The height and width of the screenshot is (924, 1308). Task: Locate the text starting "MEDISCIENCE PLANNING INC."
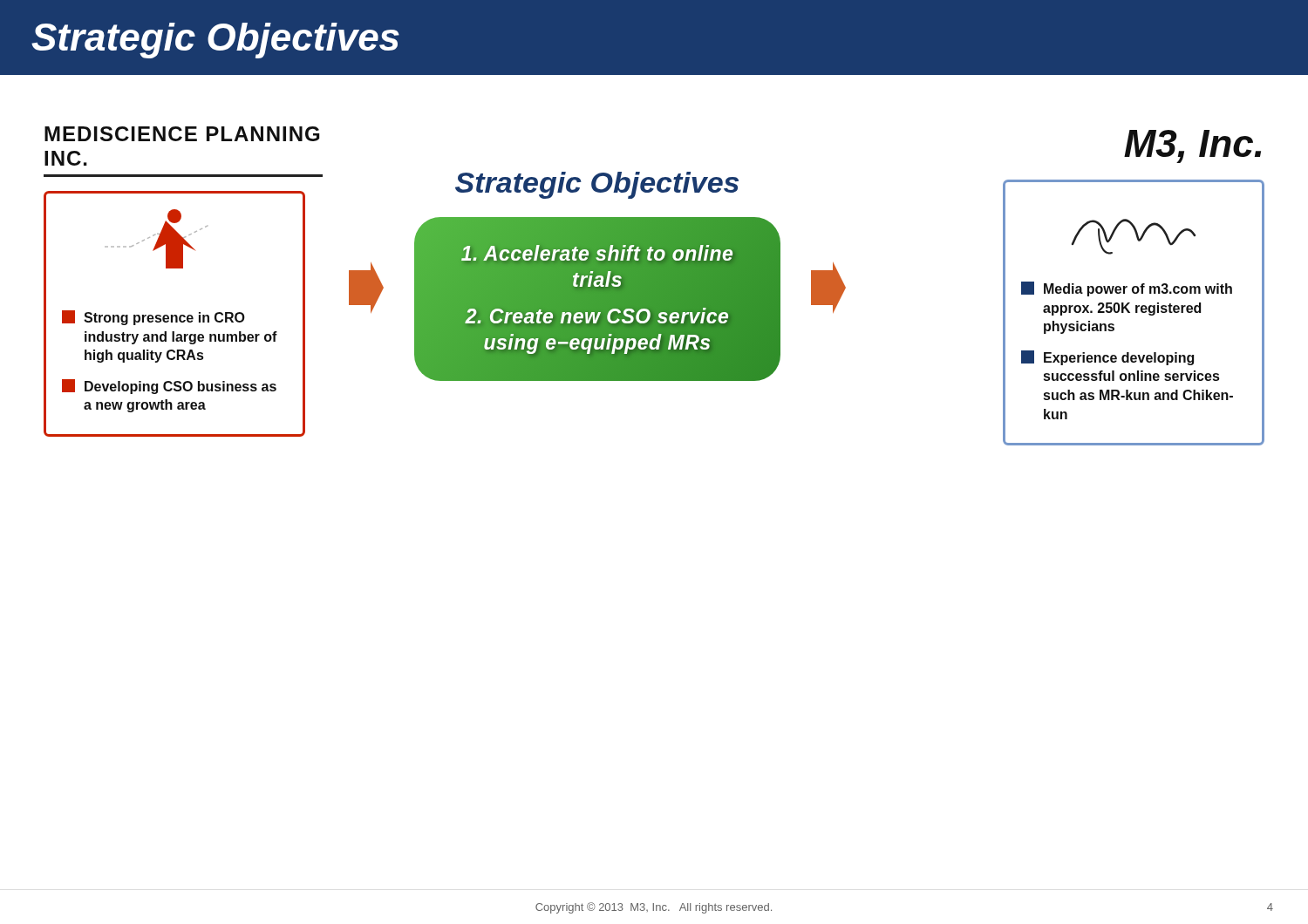[x=183, y=146]
